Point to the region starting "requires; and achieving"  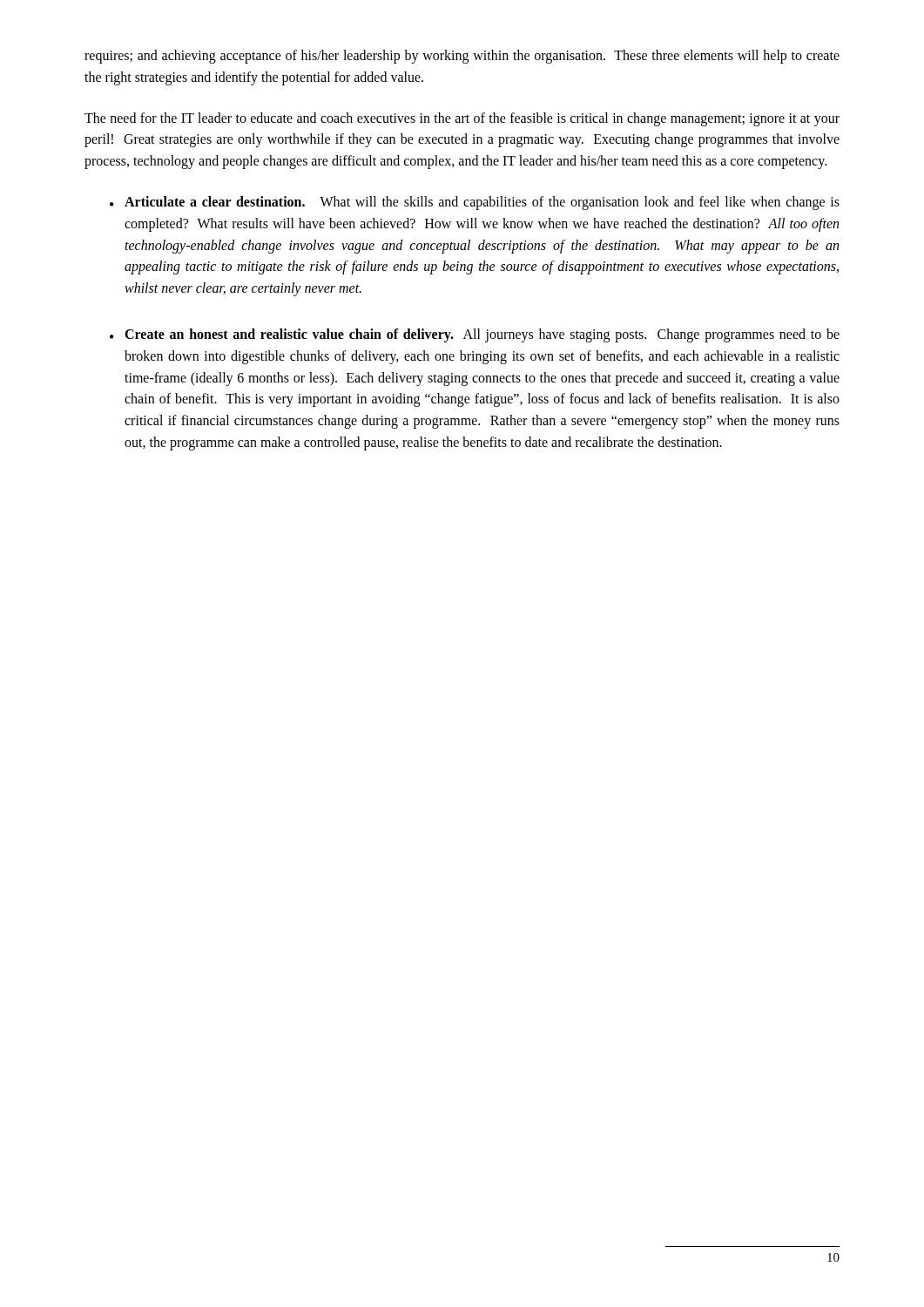click(462, 66)
